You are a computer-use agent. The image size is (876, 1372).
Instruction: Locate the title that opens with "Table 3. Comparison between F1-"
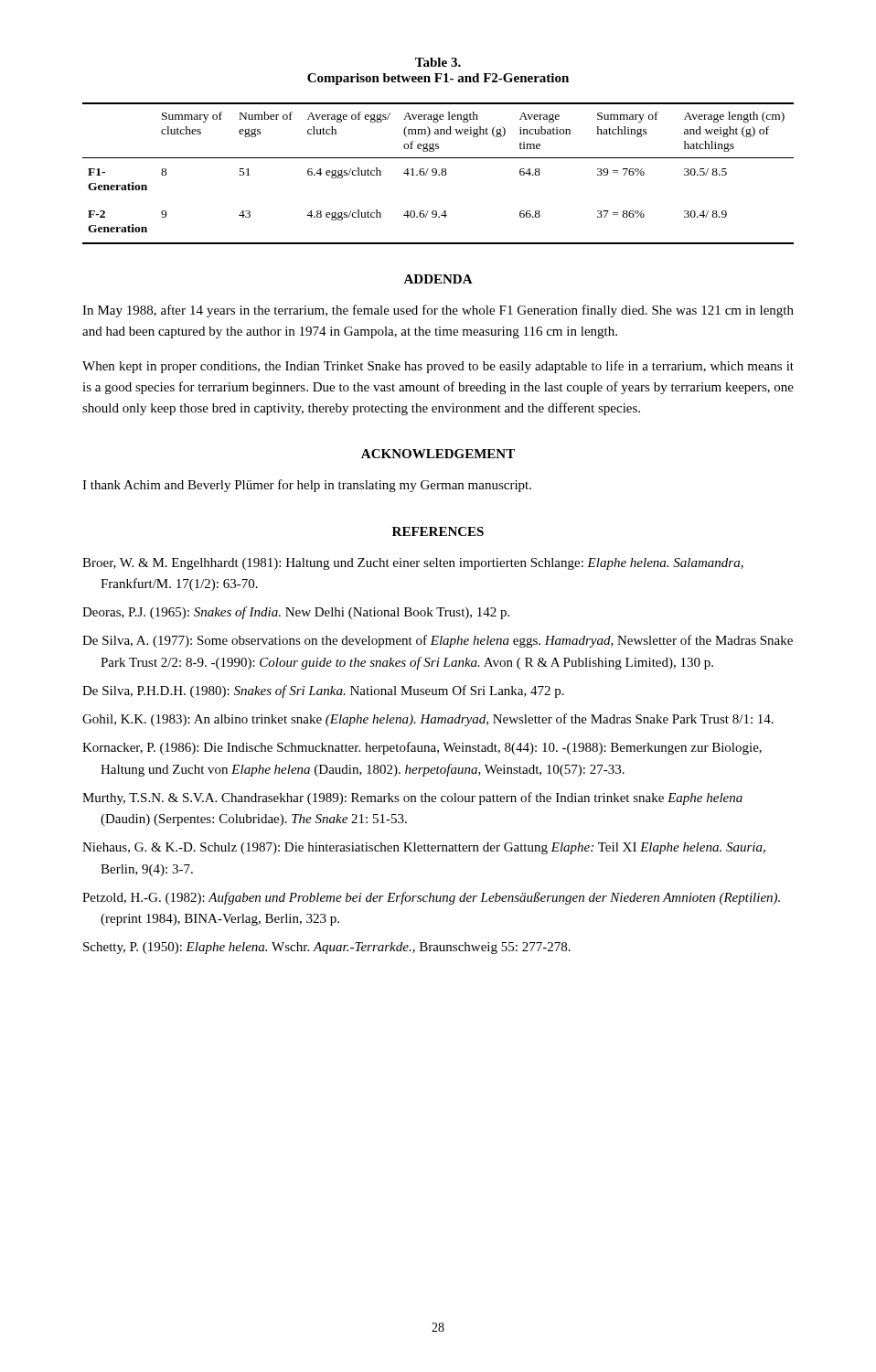438,70
